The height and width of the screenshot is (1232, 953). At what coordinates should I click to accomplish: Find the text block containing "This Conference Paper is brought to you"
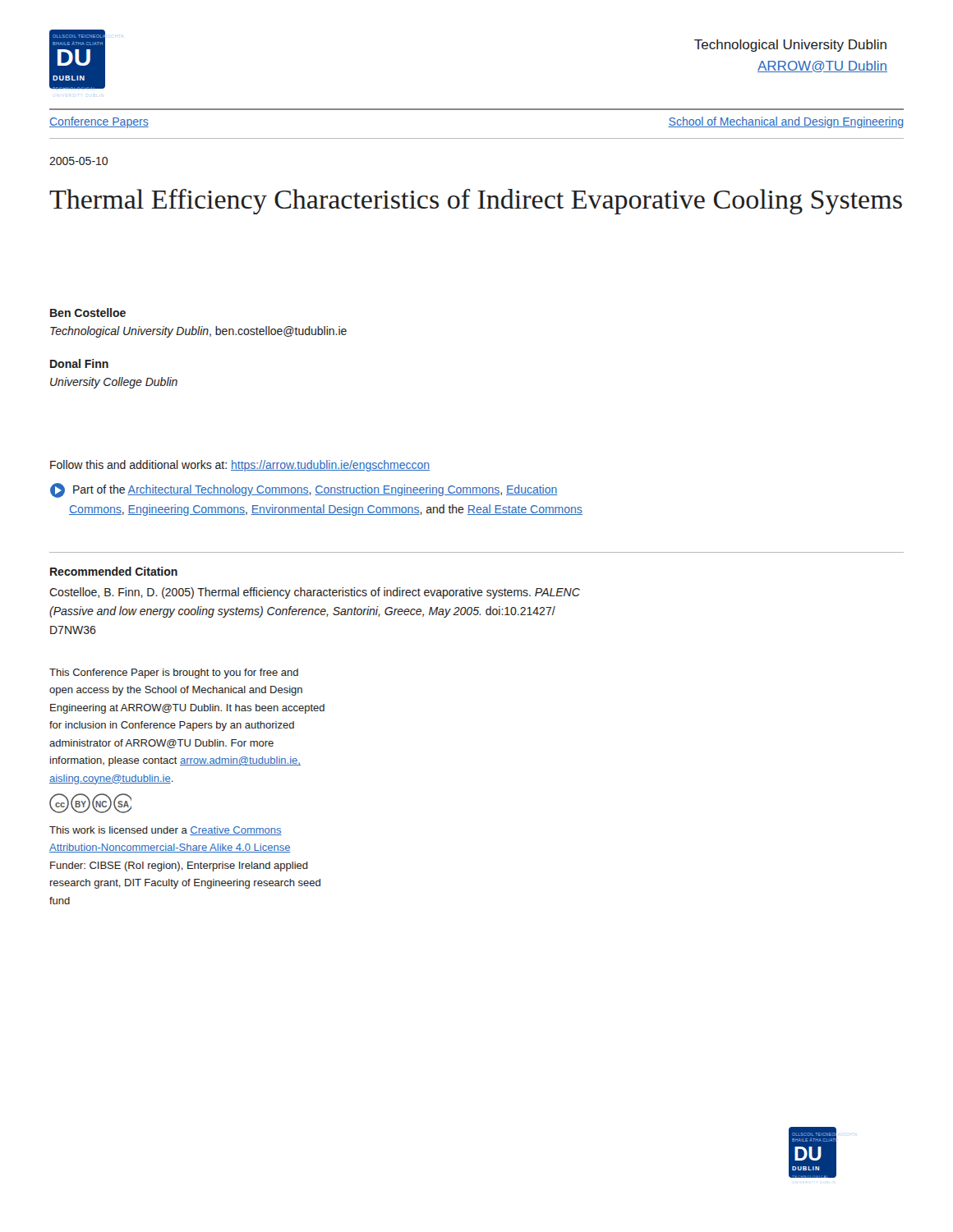coord(187,725)
